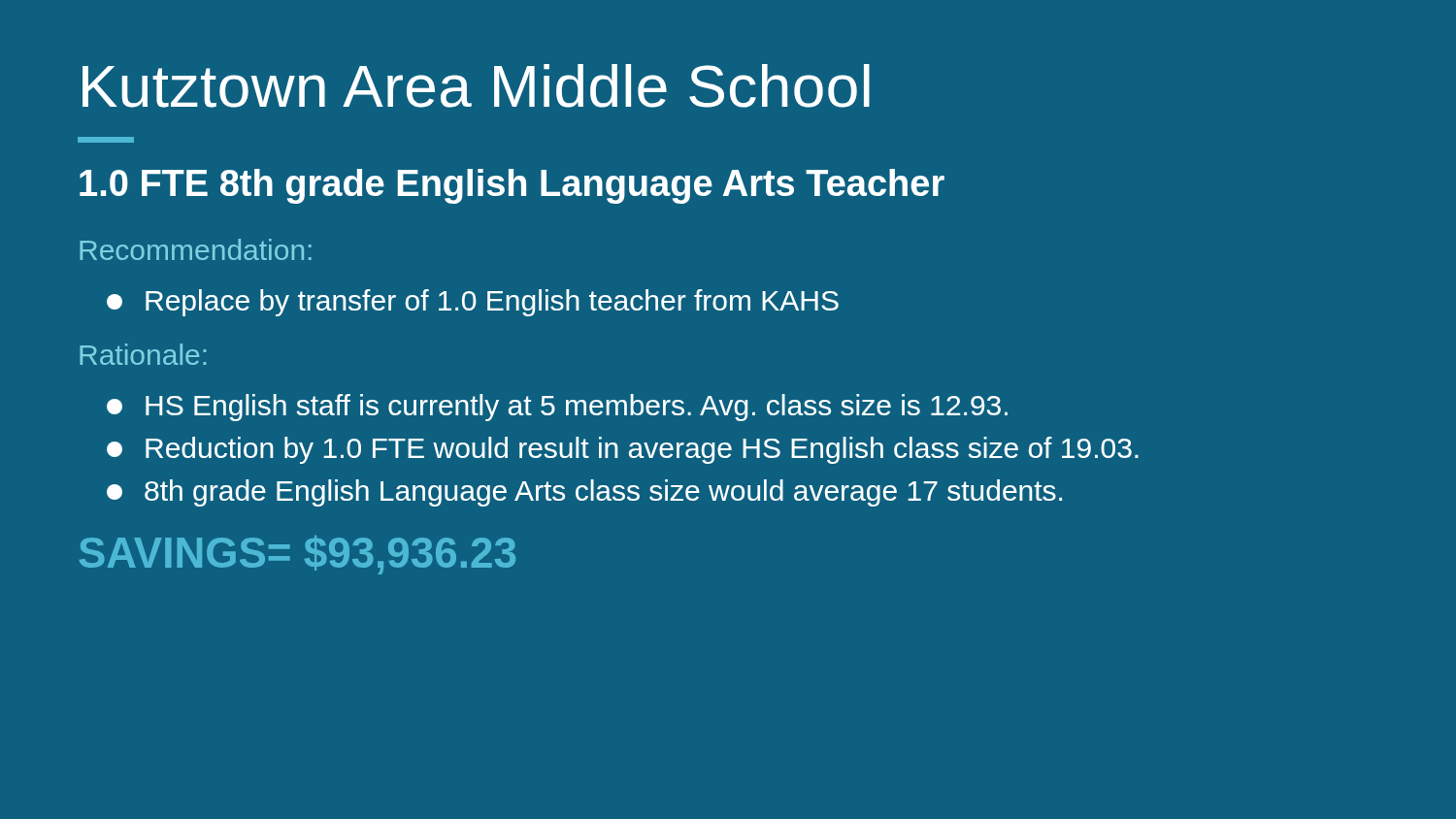Find the block on this page that starts "Reduction by 1.0 FTE would result"
This screenshot has width=1456, height=819.
[x=728, y=448]
